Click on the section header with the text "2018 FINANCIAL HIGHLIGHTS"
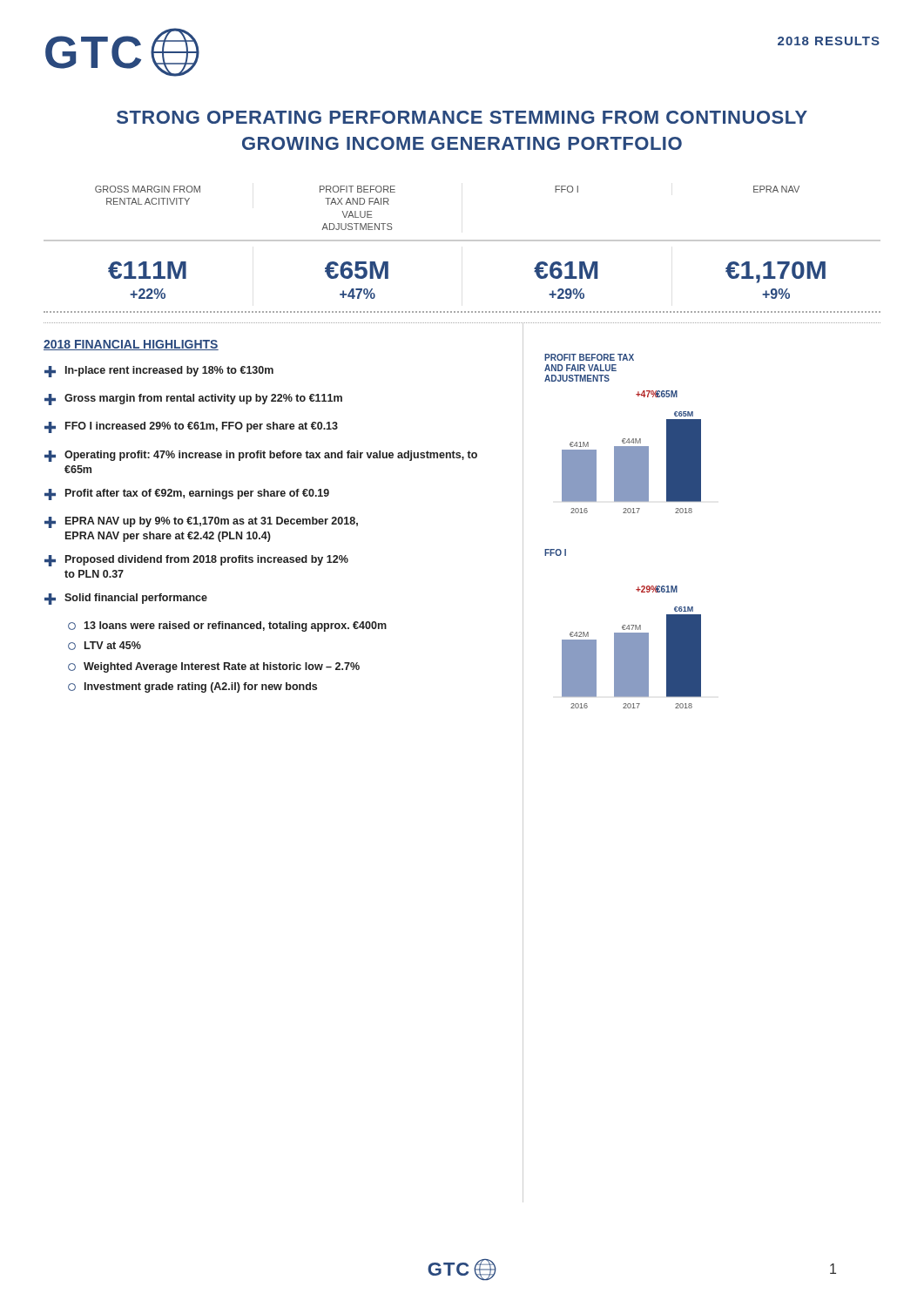This screenshot has height=1307, width=924. click(131, 344)
